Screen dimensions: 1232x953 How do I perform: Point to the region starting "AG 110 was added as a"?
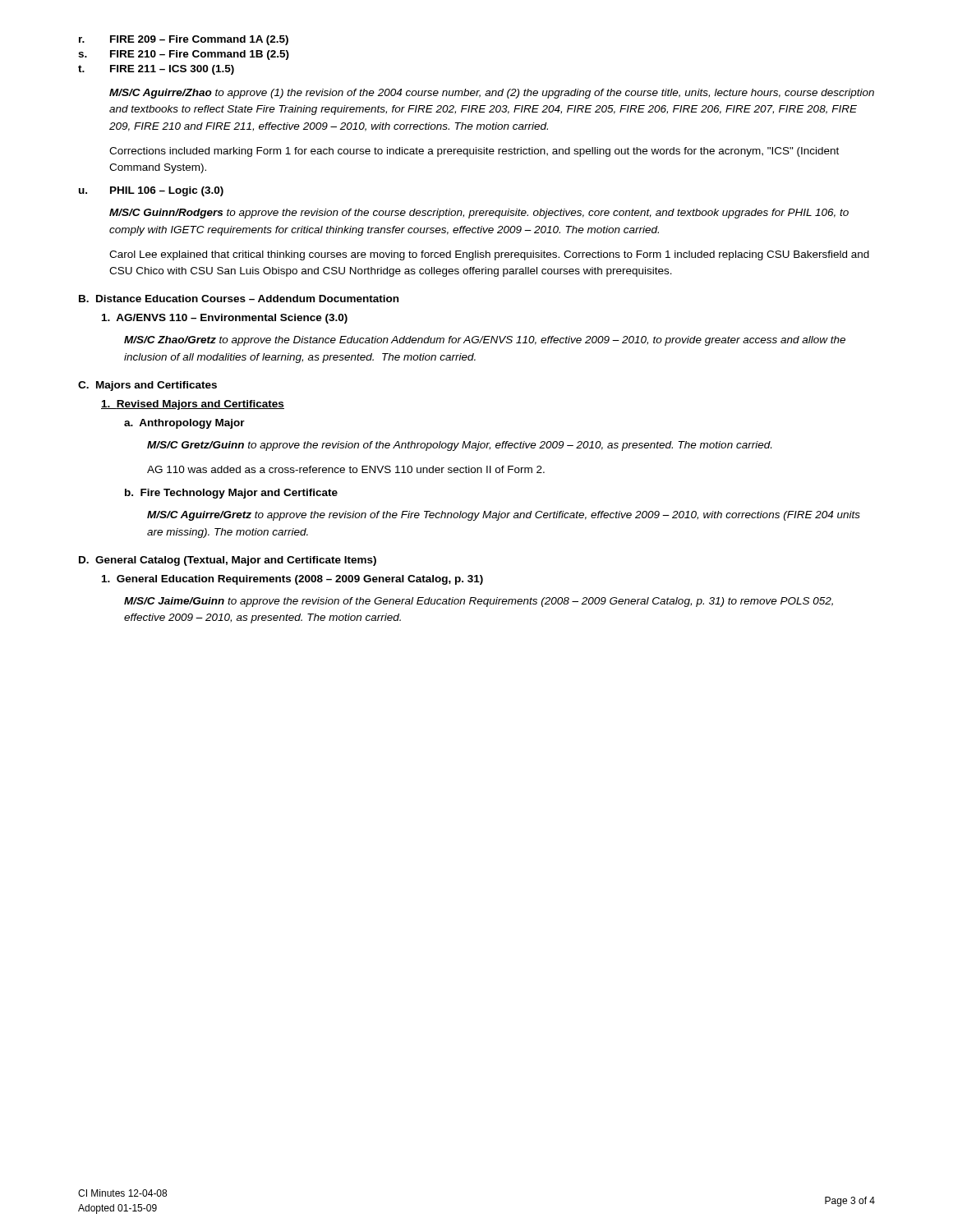tap(346, 469)
